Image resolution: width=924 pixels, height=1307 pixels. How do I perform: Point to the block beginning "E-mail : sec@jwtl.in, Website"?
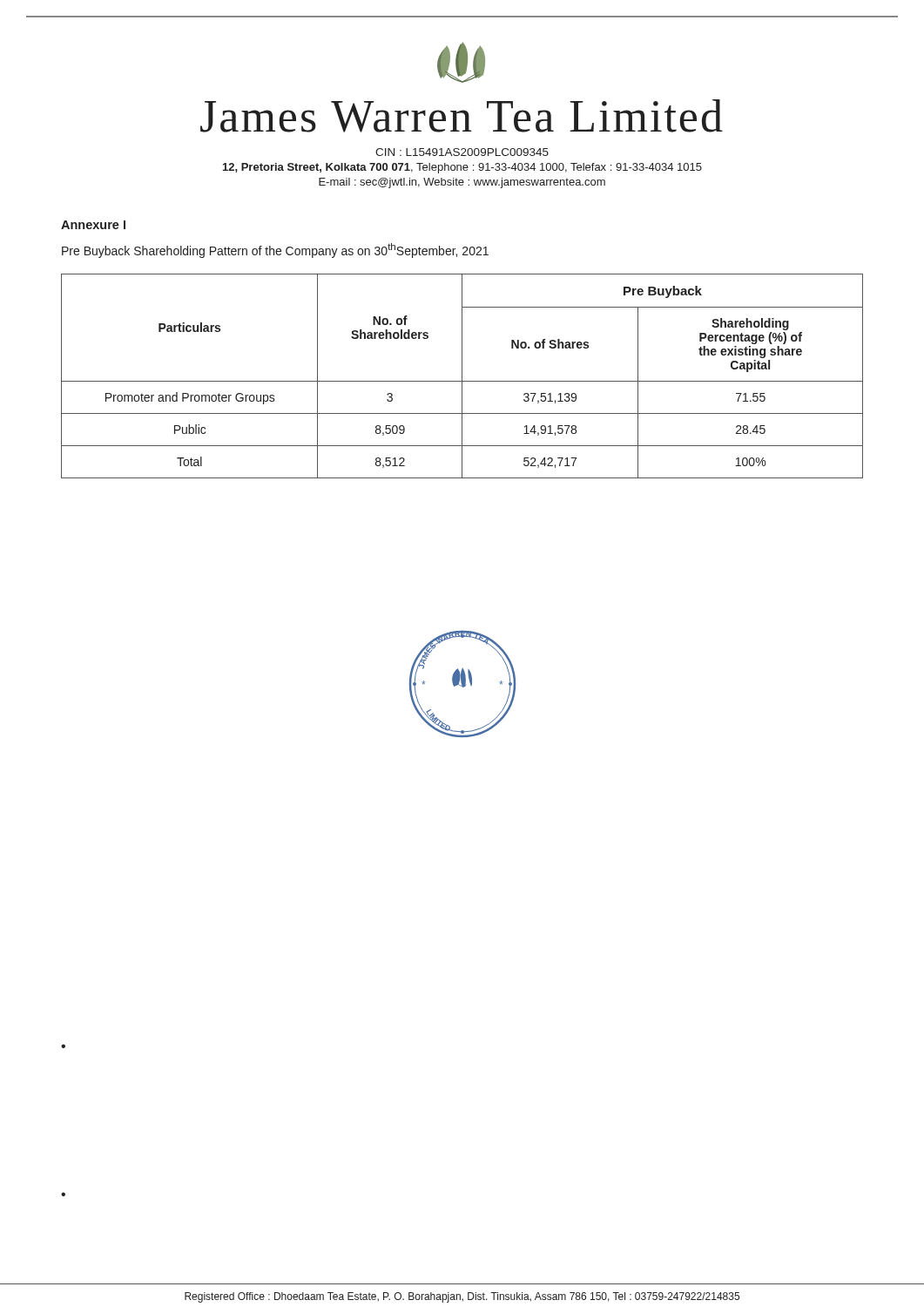click(x=462, y=182)
